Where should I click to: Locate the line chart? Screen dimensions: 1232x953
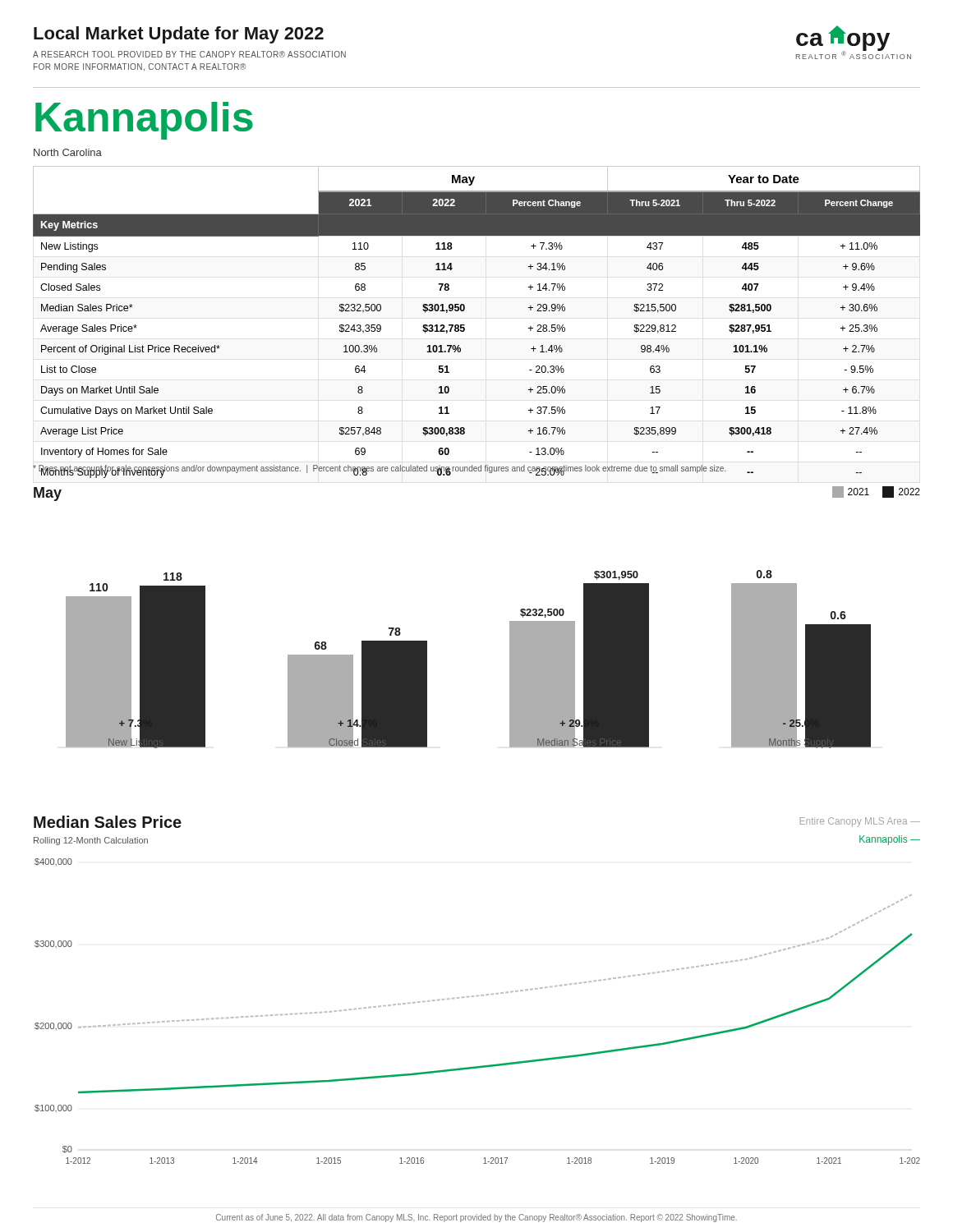tap(476, 1023)
